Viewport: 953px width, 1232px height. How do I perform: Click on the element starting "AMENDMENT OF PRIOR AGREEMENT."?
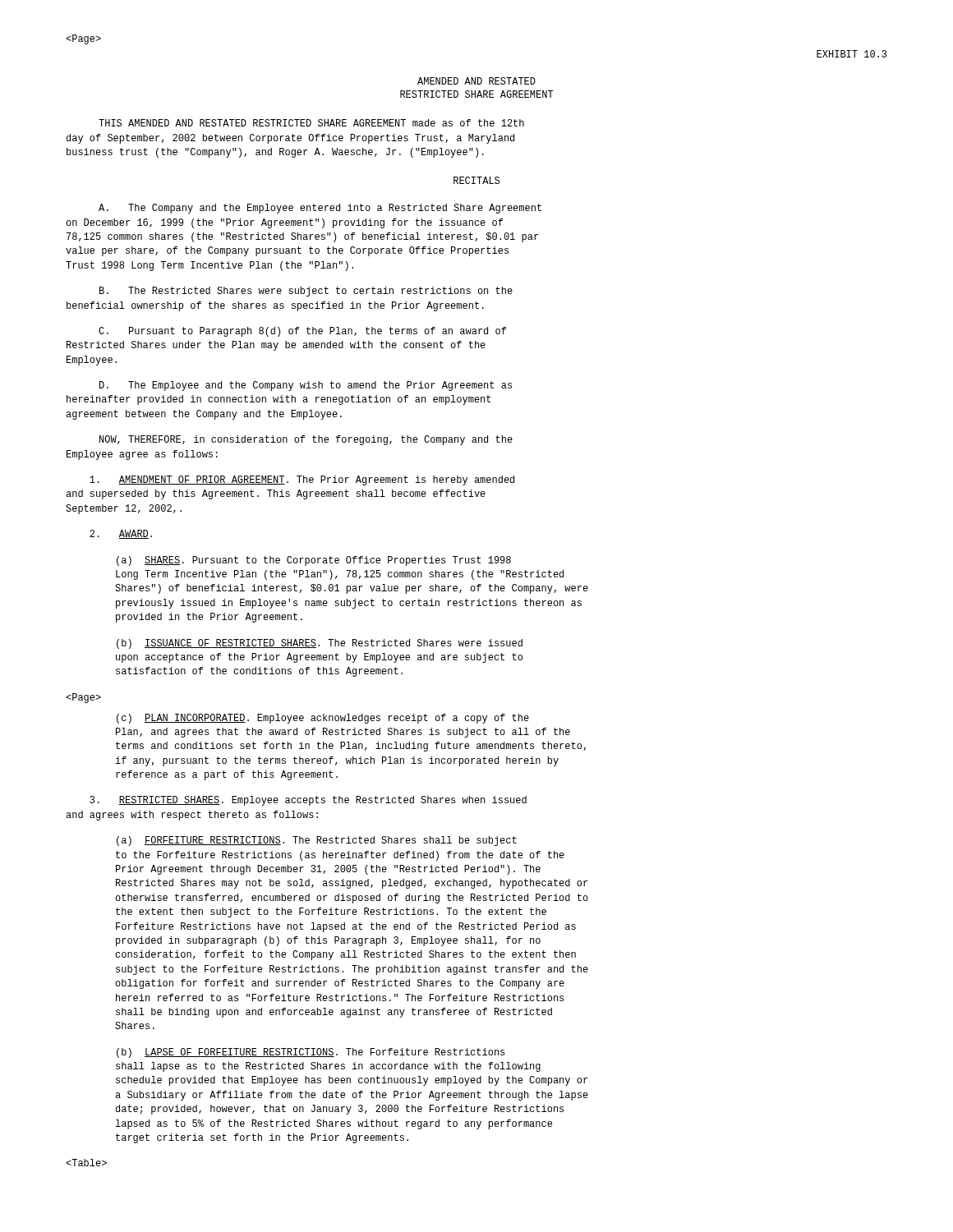pos(291,495)
